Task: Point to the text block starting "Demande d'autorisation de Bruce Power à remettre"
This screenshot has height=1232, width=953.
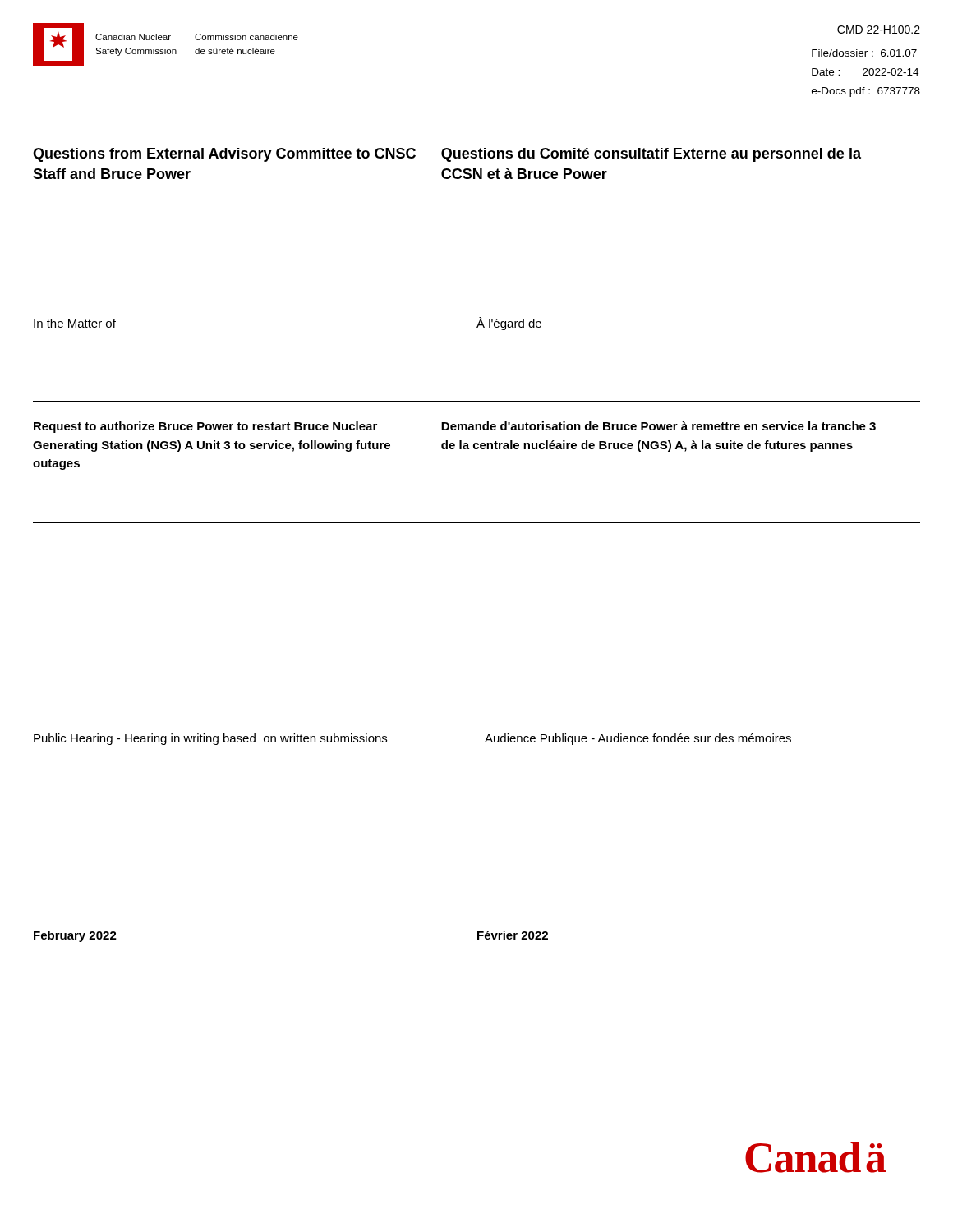Action: click(659, 435)
